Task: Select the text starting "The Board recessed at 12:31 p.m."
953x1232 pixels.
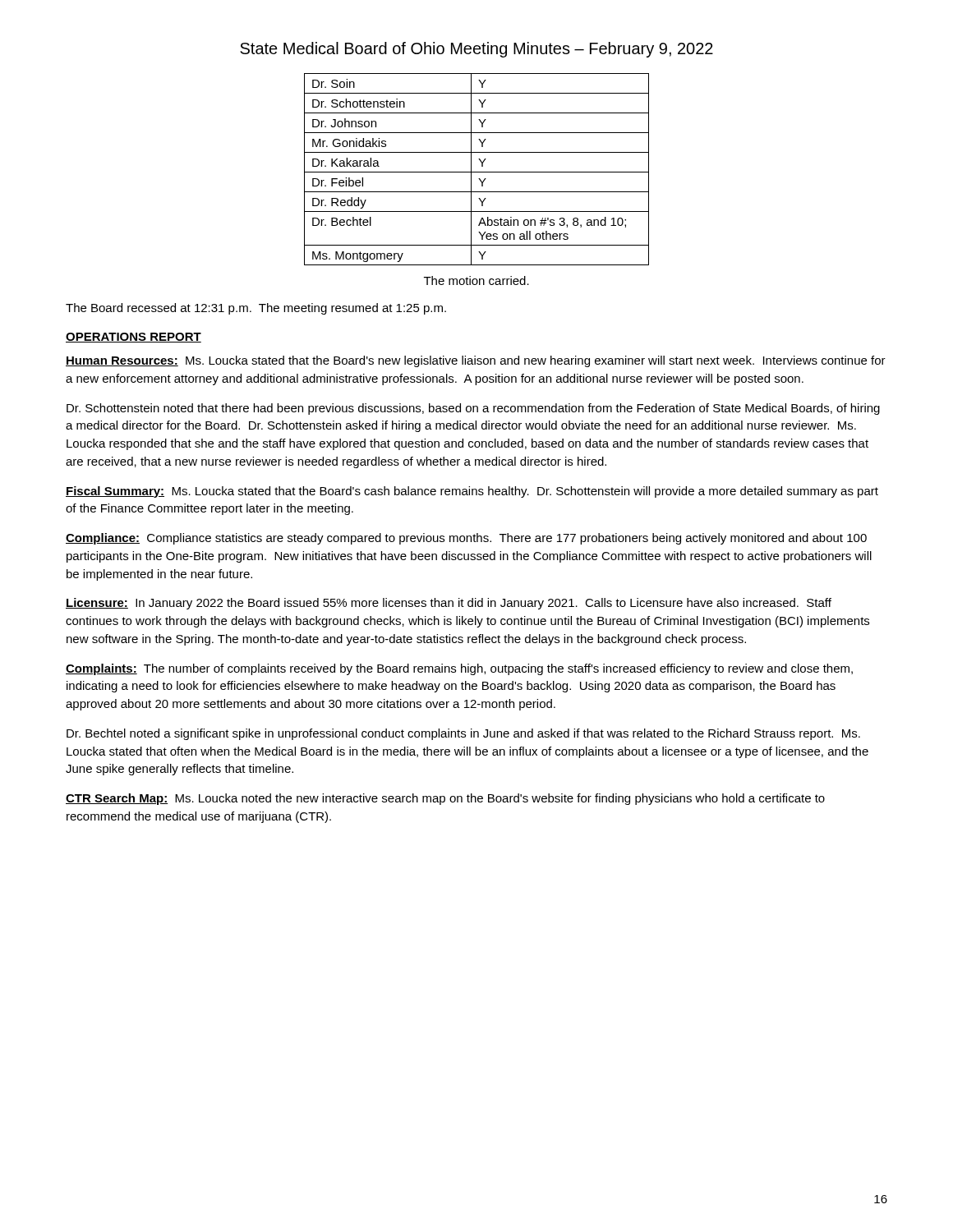Action: pos(256,308)
